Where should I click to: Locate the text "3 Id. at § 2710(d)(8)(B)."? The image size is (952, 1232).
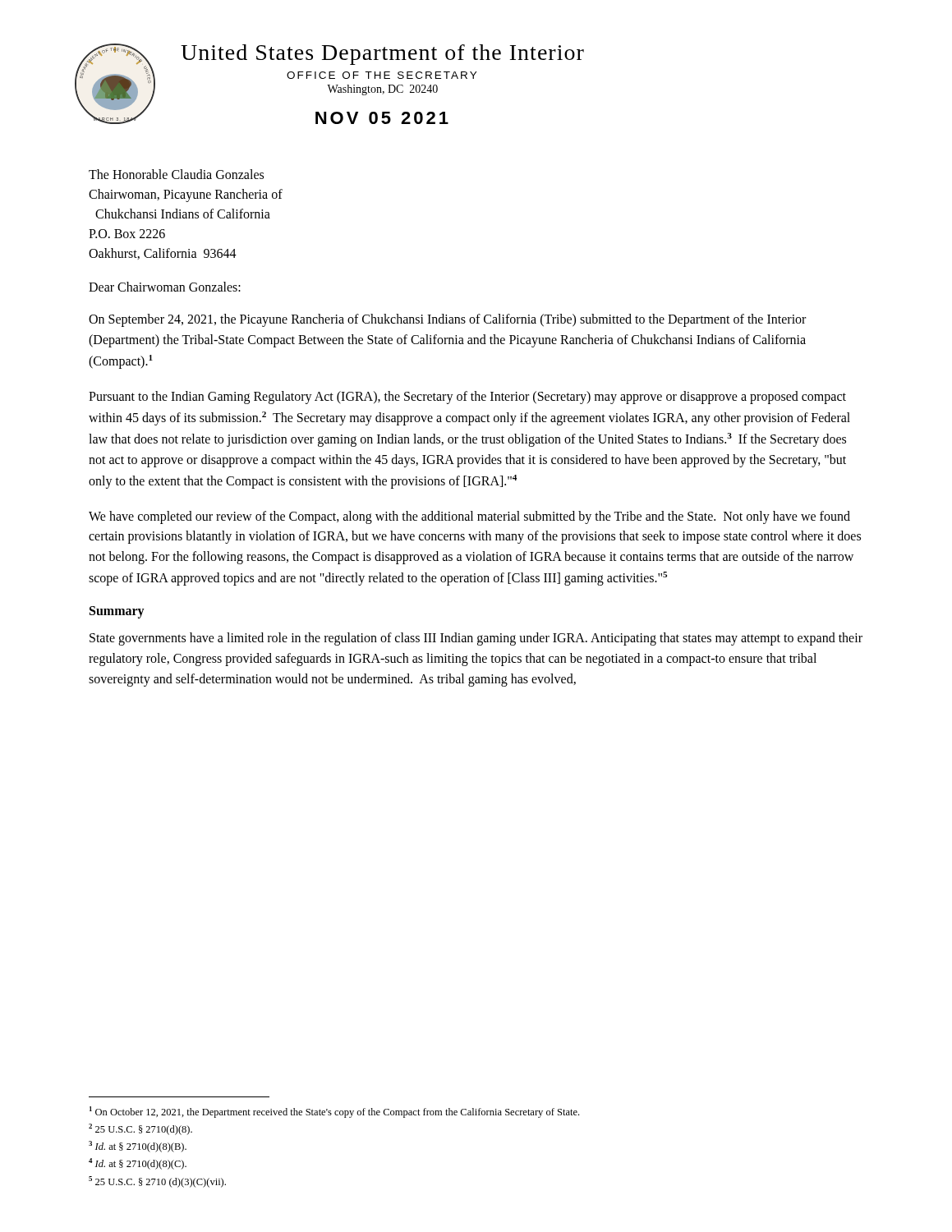pyautogui.click(x=138, y=1146)
